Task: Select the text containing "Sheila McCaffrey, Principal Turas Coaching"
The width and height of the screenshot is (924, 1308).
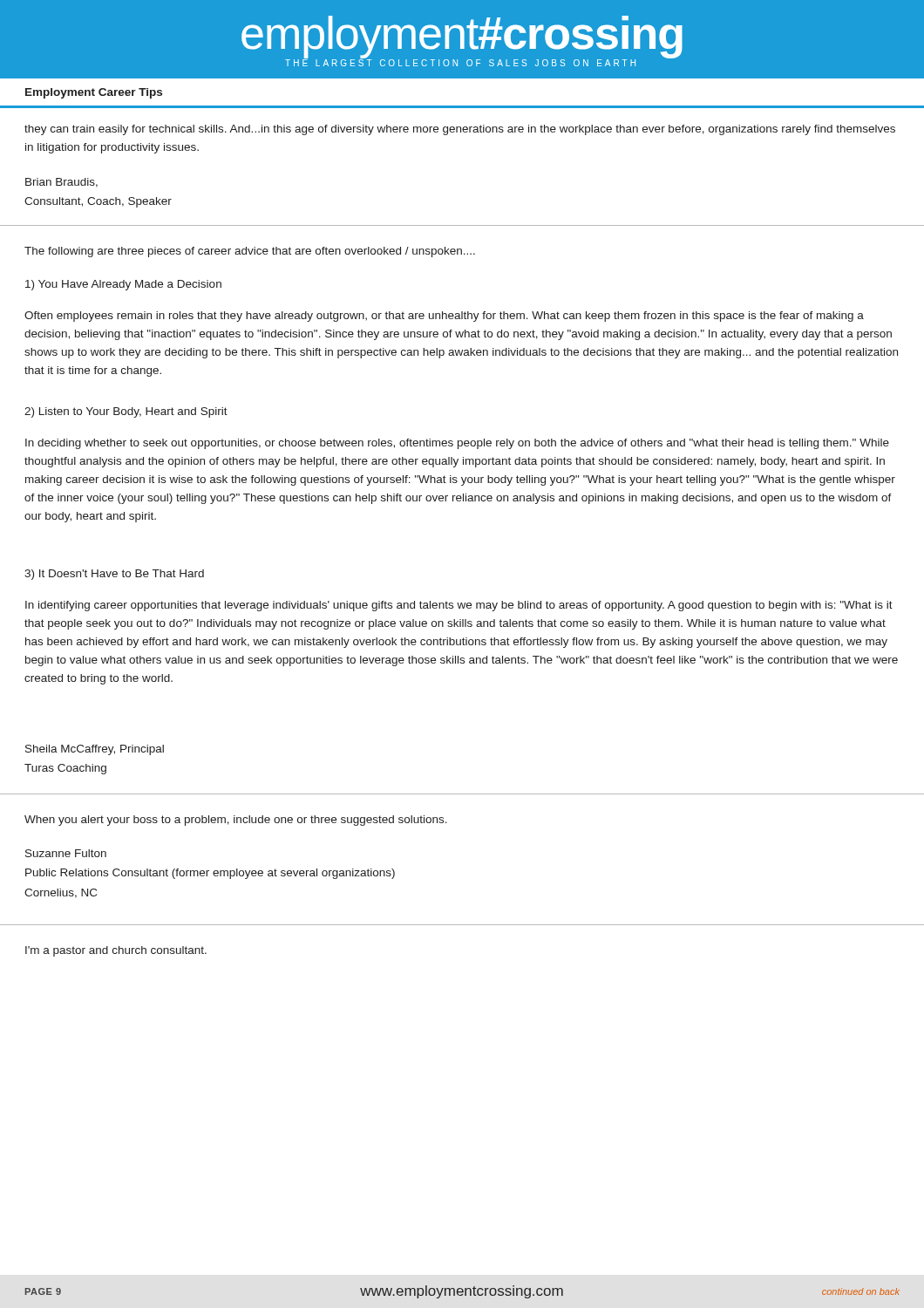Action: pos(94,758)
